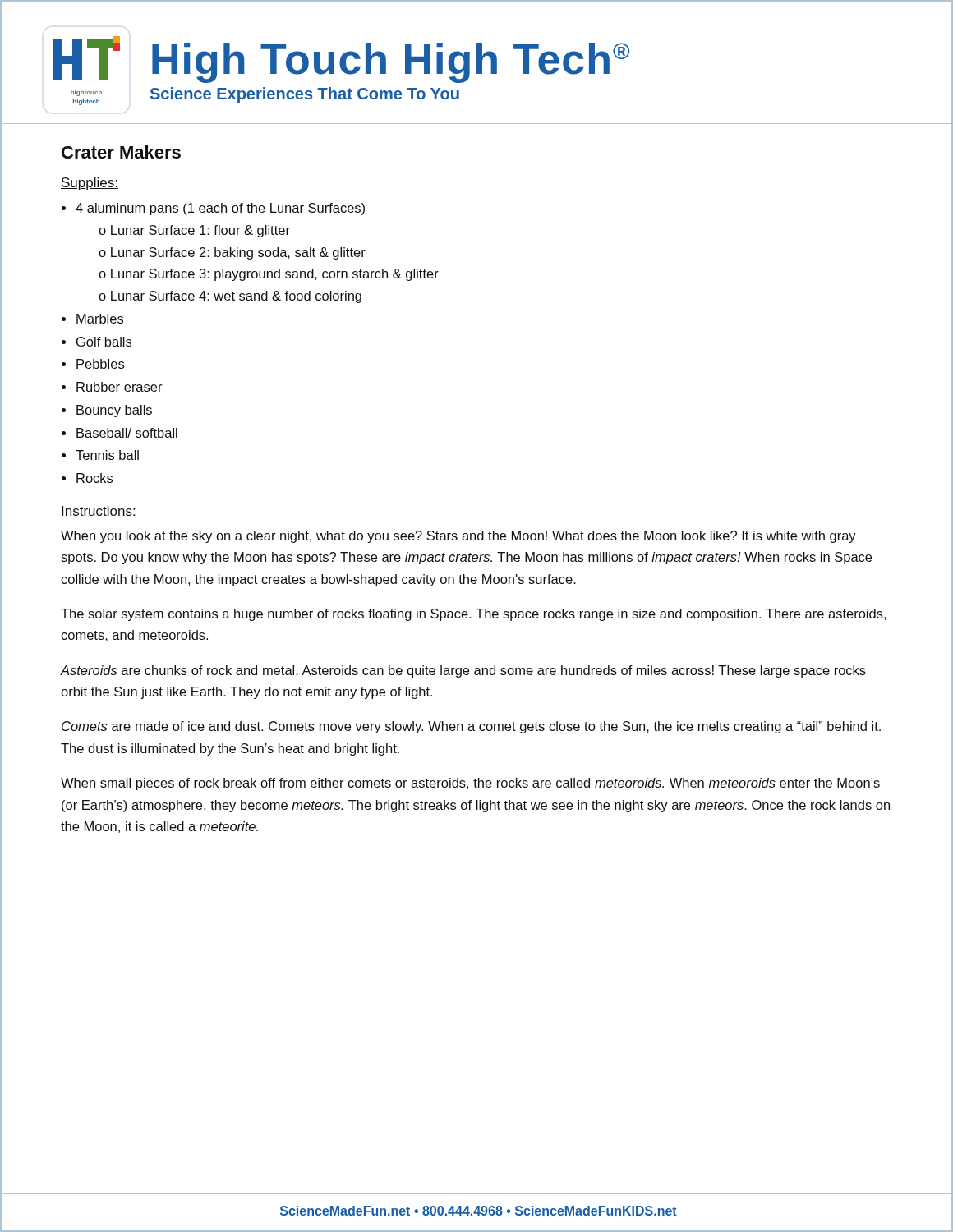Navigate to the passage starting "Baseball/ softball"
953x1232 pixels.
(x=127, y=433)
